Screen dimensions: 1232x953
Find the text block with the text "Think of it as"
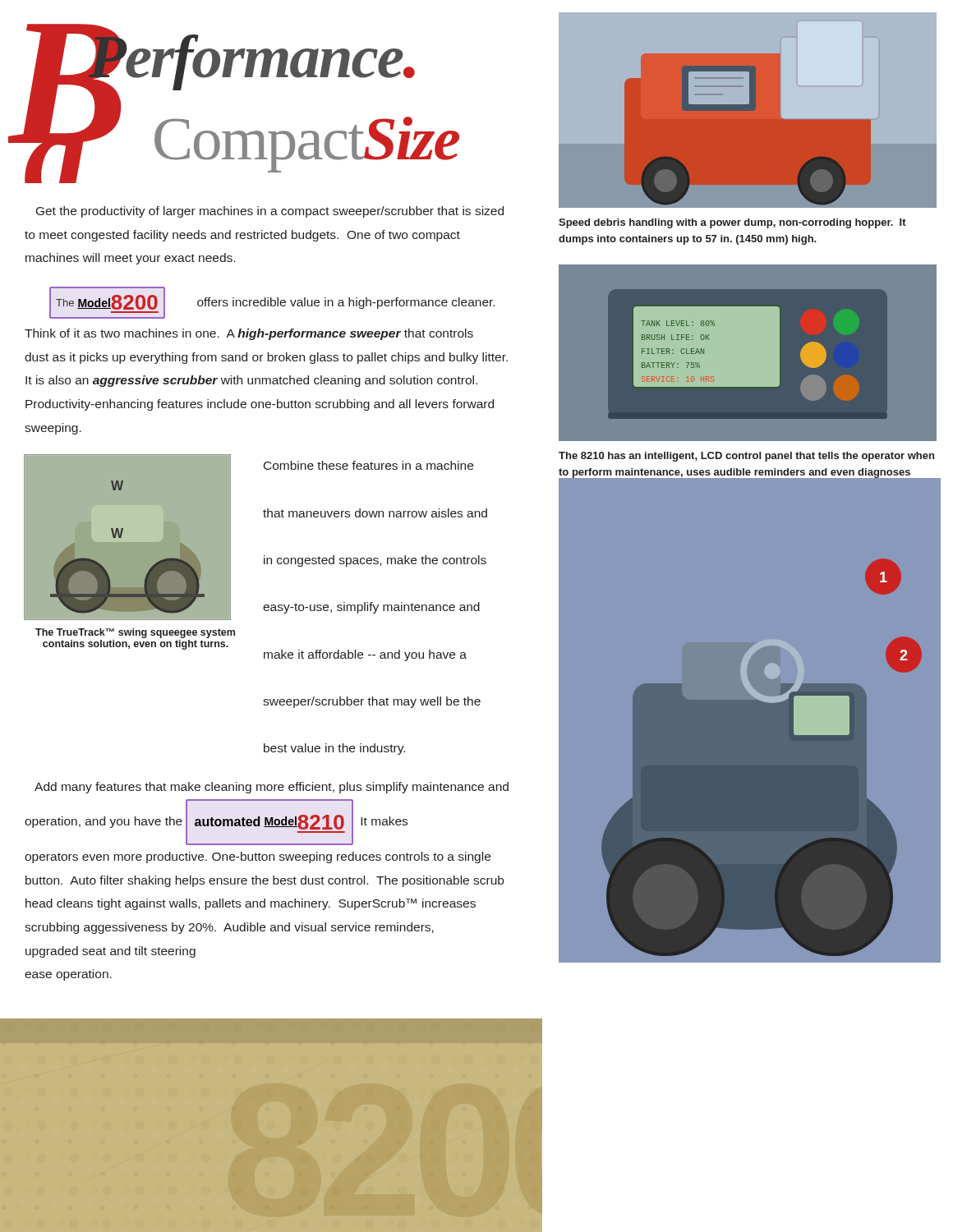pos(249,333)
